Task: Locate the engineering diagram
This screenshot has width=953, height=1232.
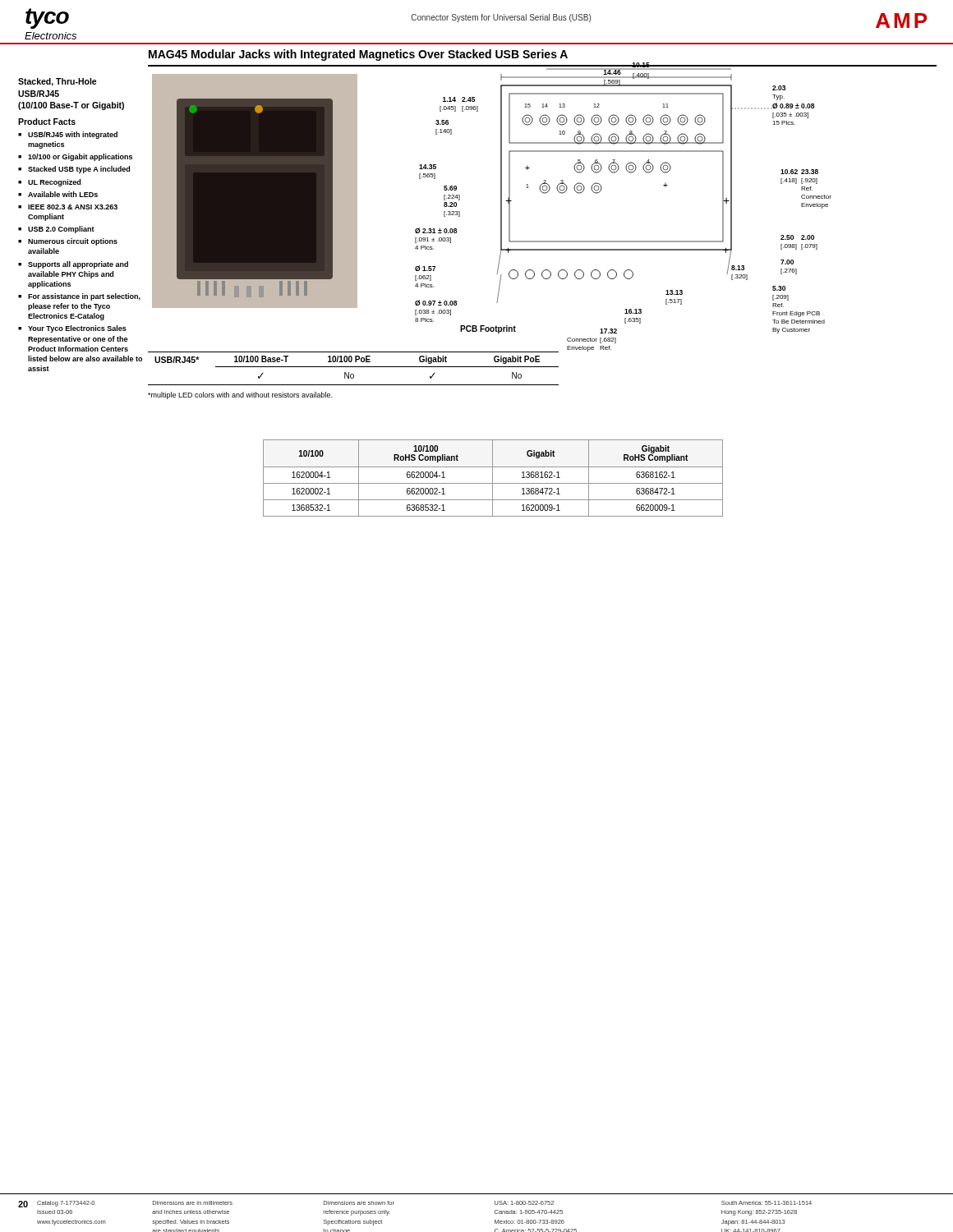Action: [x=658, y=209]
